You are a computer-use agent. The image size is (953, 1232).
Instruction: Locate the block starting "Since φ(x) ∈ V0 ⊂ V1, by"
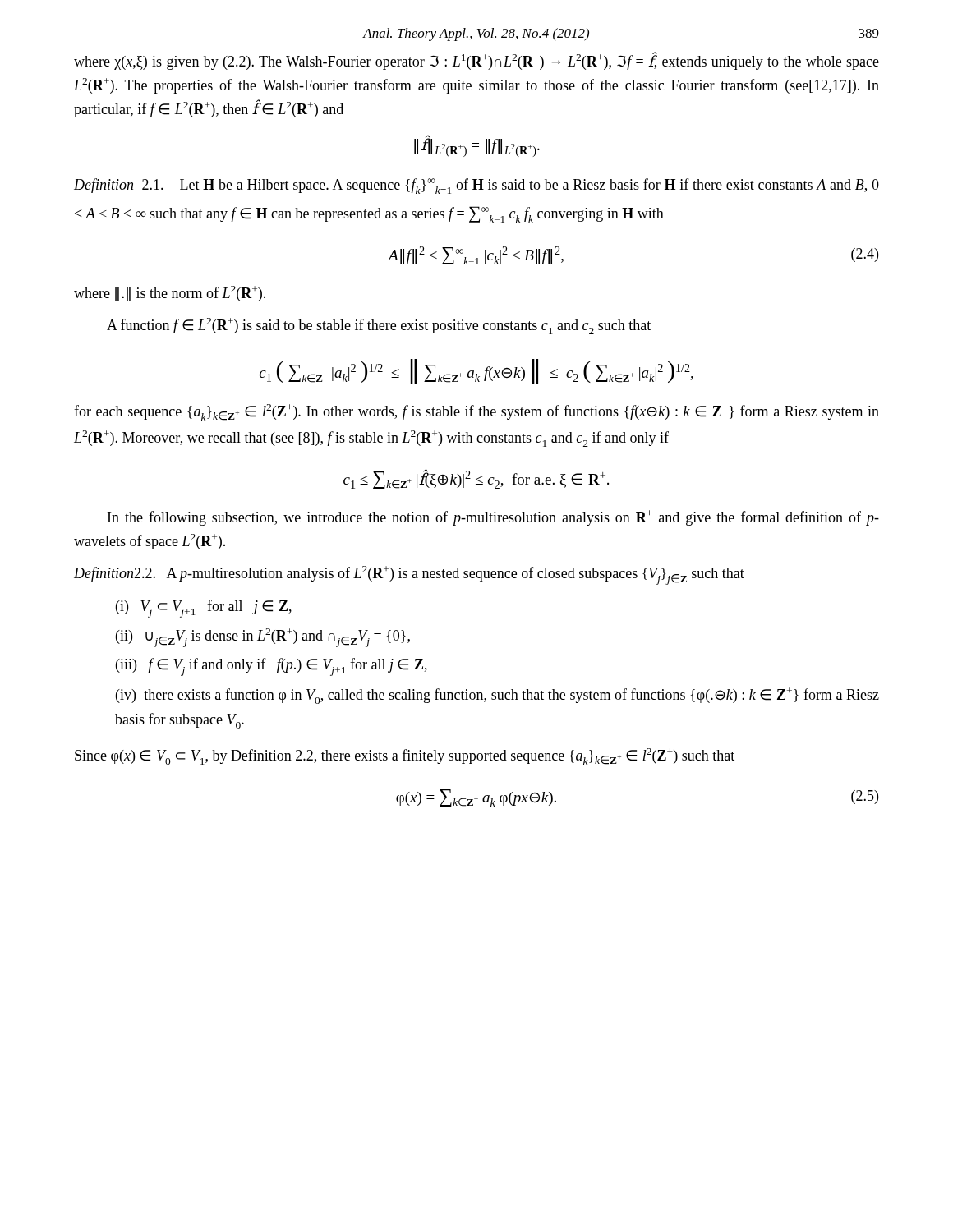404,756
